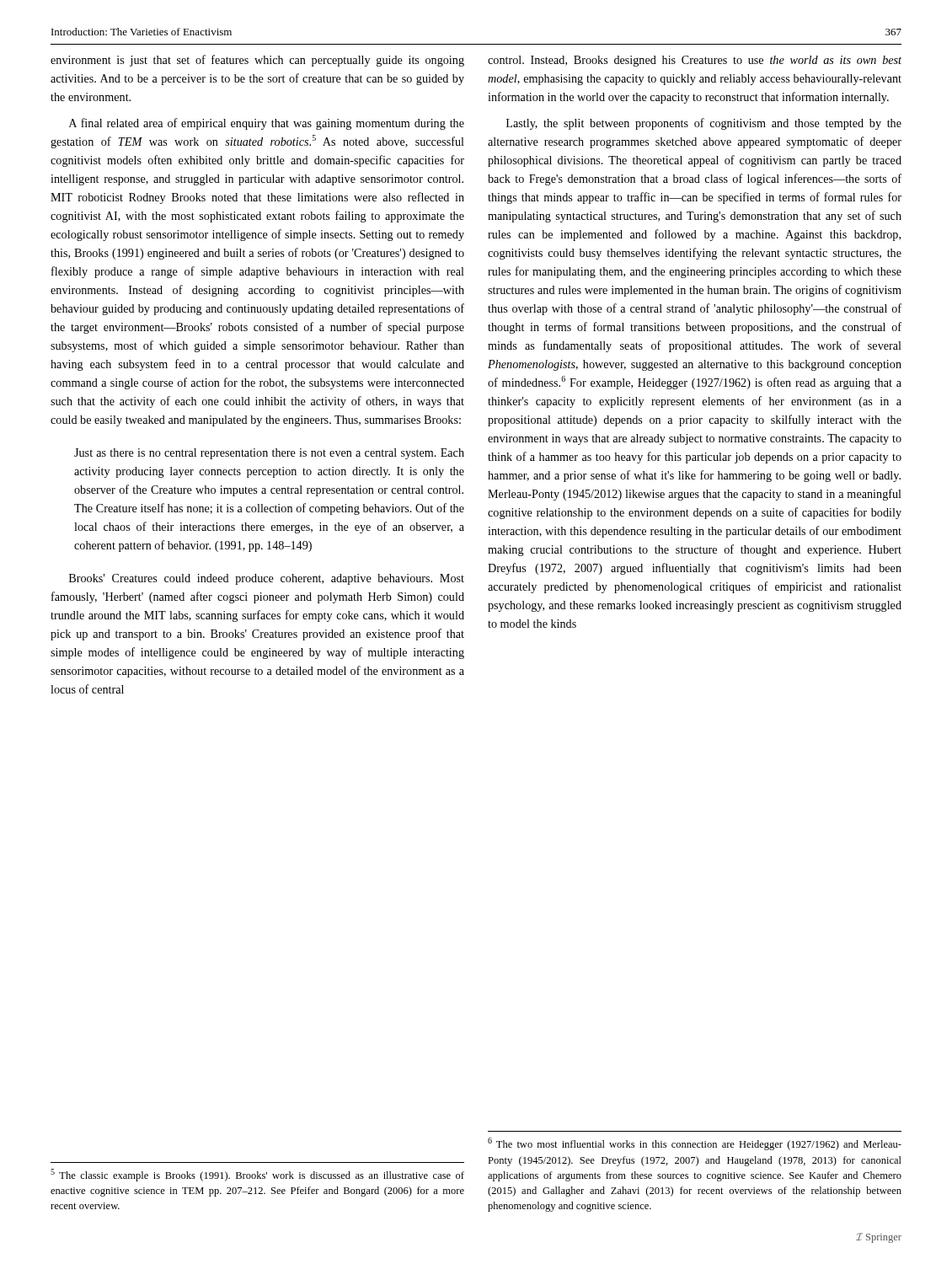952x1264 pixels.
Task: Find the block on this page that starts "control. Instead, Brooks designed"
Action: pos(695,78)
